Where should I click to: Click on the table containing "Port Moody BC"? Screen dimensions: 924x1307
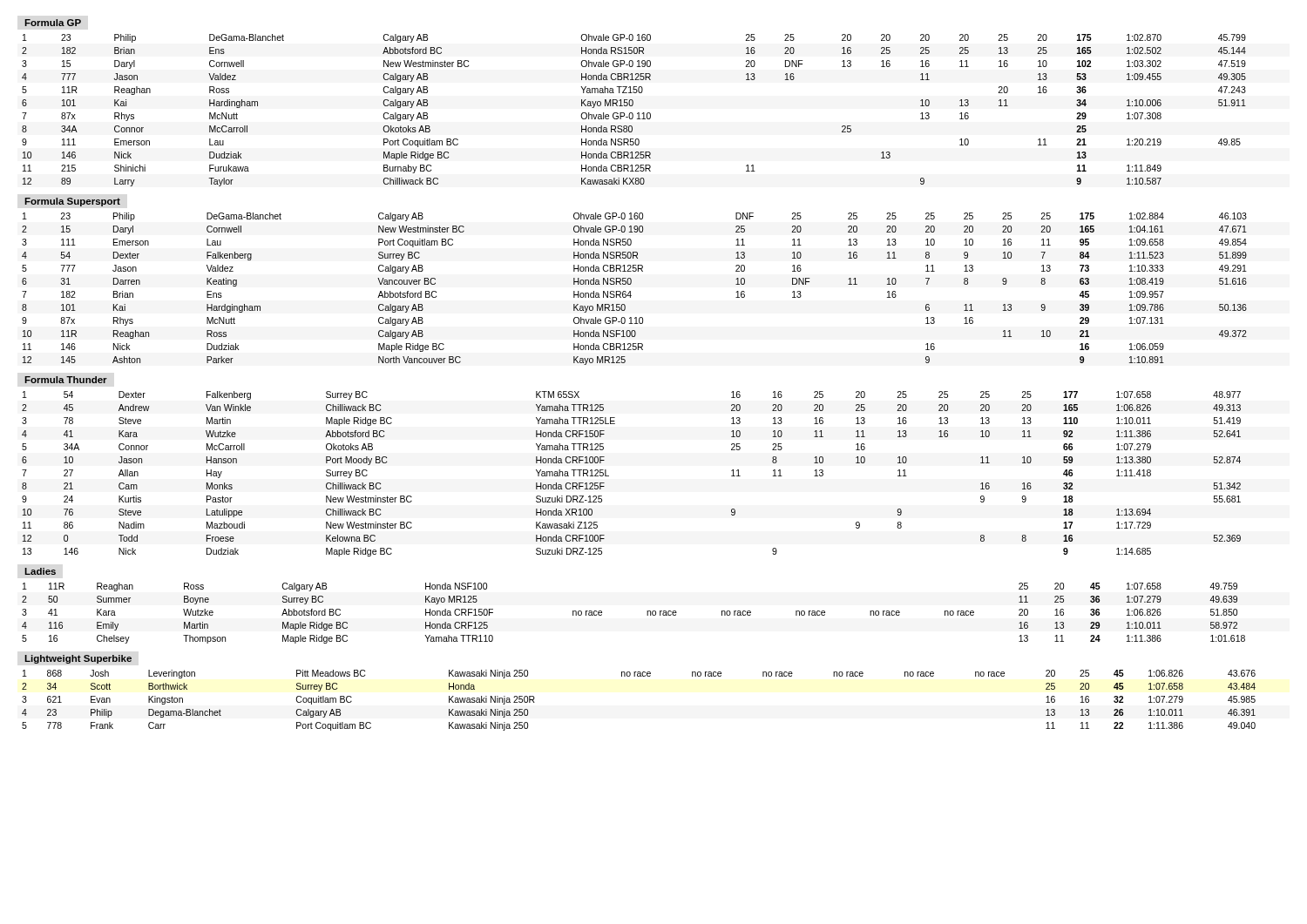pos(654,472)
